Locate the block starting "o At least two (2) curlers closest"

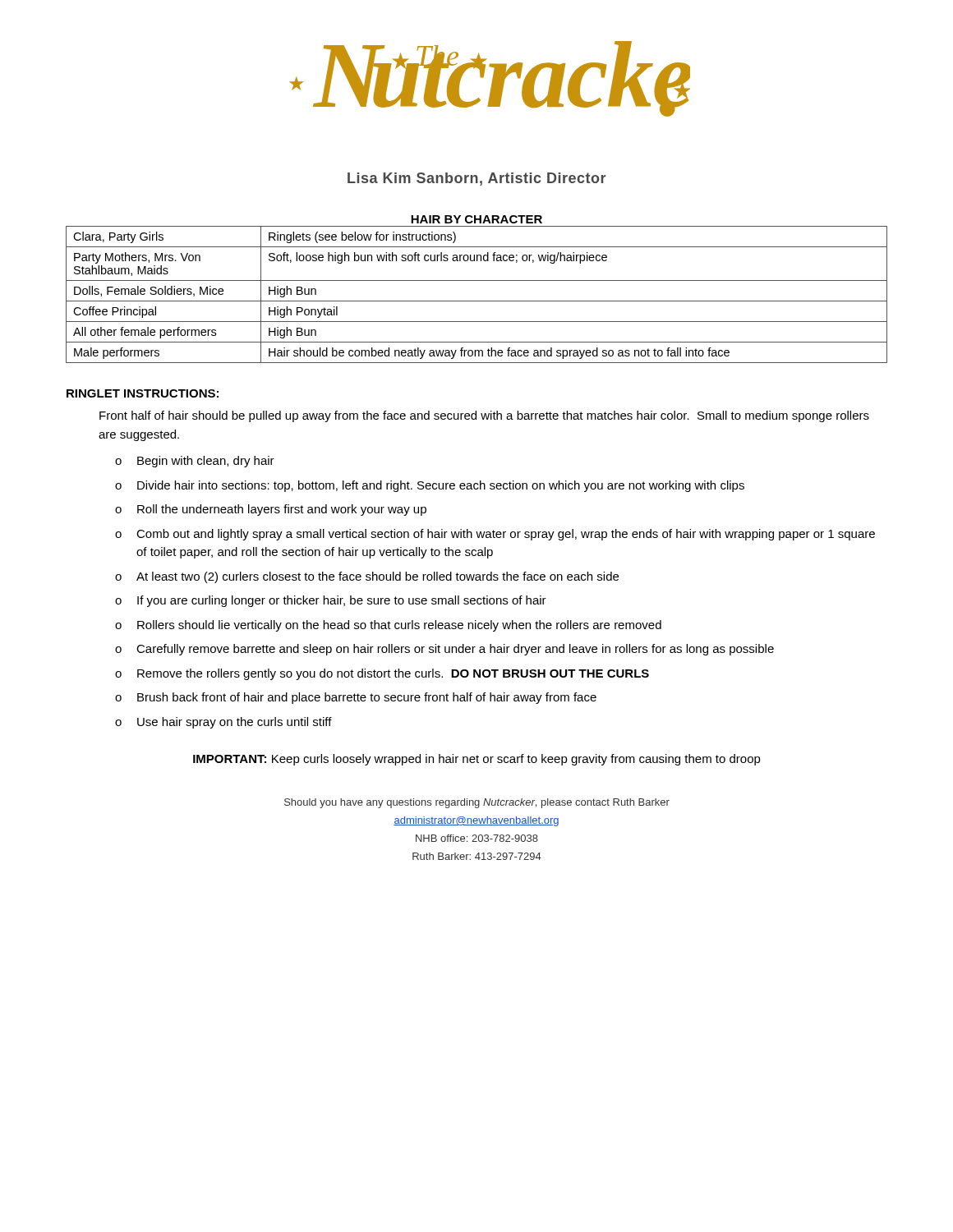tap(501, 576)
